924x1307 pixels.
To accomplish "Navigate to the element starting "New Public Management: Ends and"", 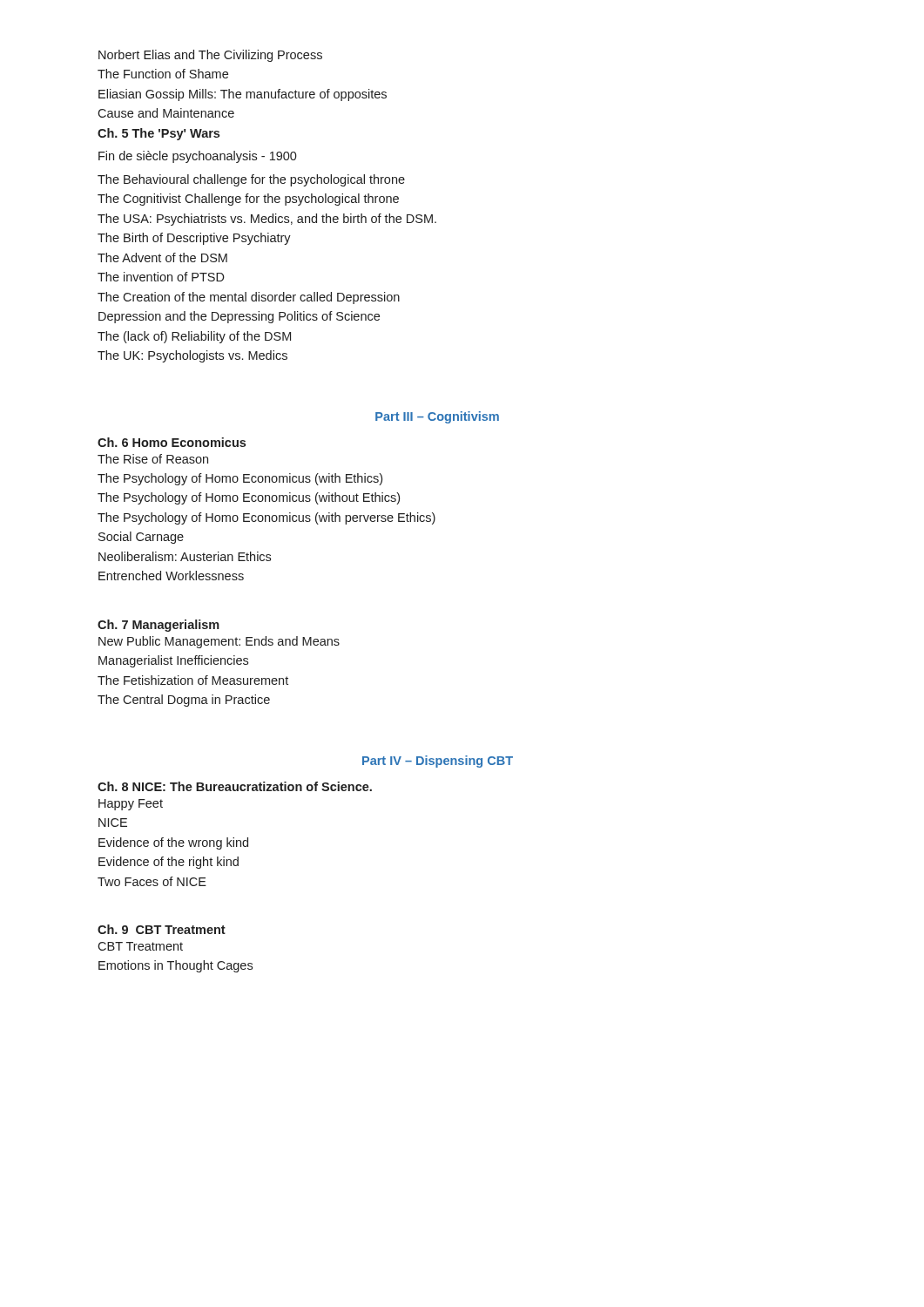I will (219, 641).
